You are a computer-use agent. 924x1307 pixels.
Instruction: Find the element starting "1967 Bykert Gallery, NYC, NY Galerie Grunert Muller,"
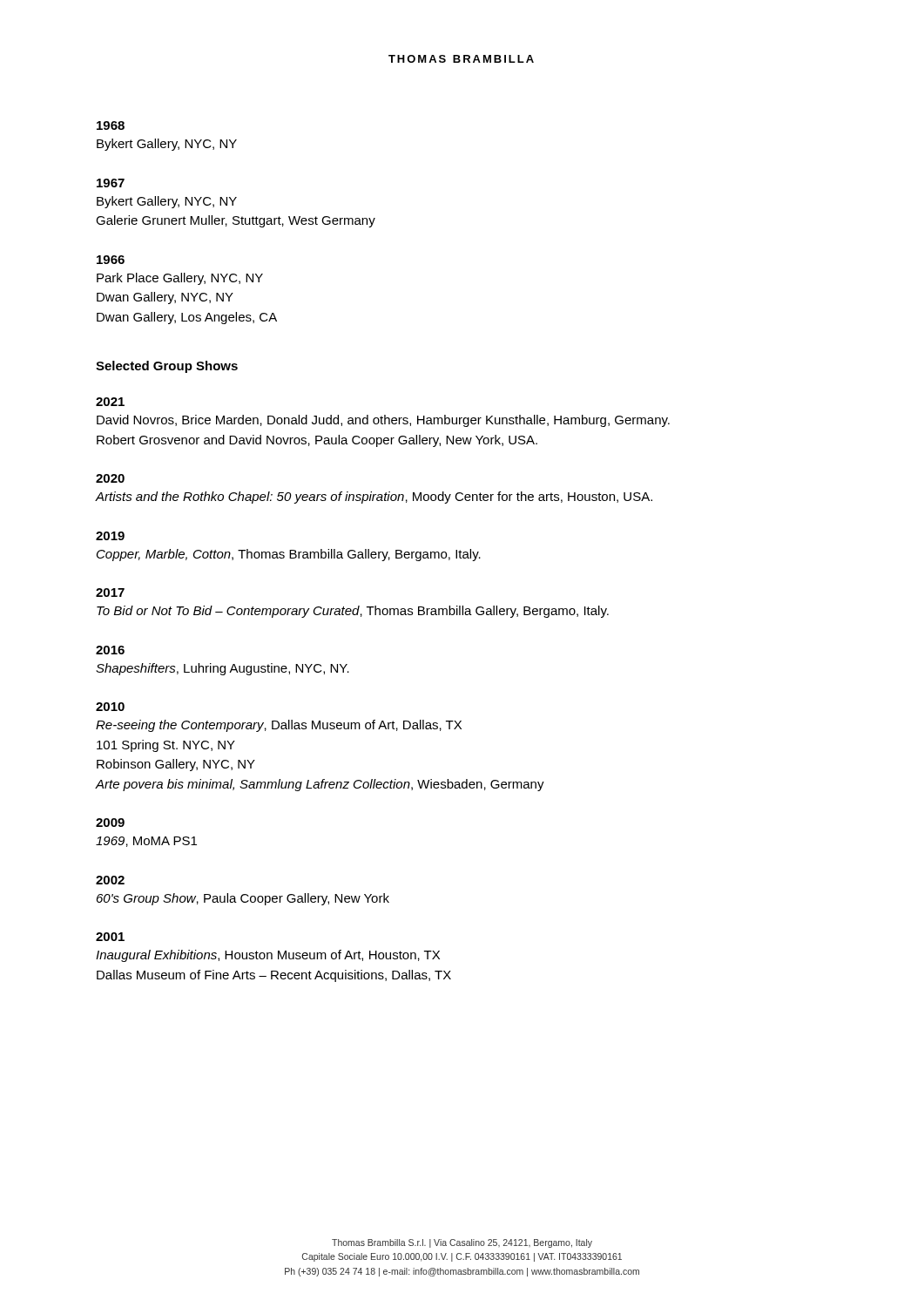point(111,183)
